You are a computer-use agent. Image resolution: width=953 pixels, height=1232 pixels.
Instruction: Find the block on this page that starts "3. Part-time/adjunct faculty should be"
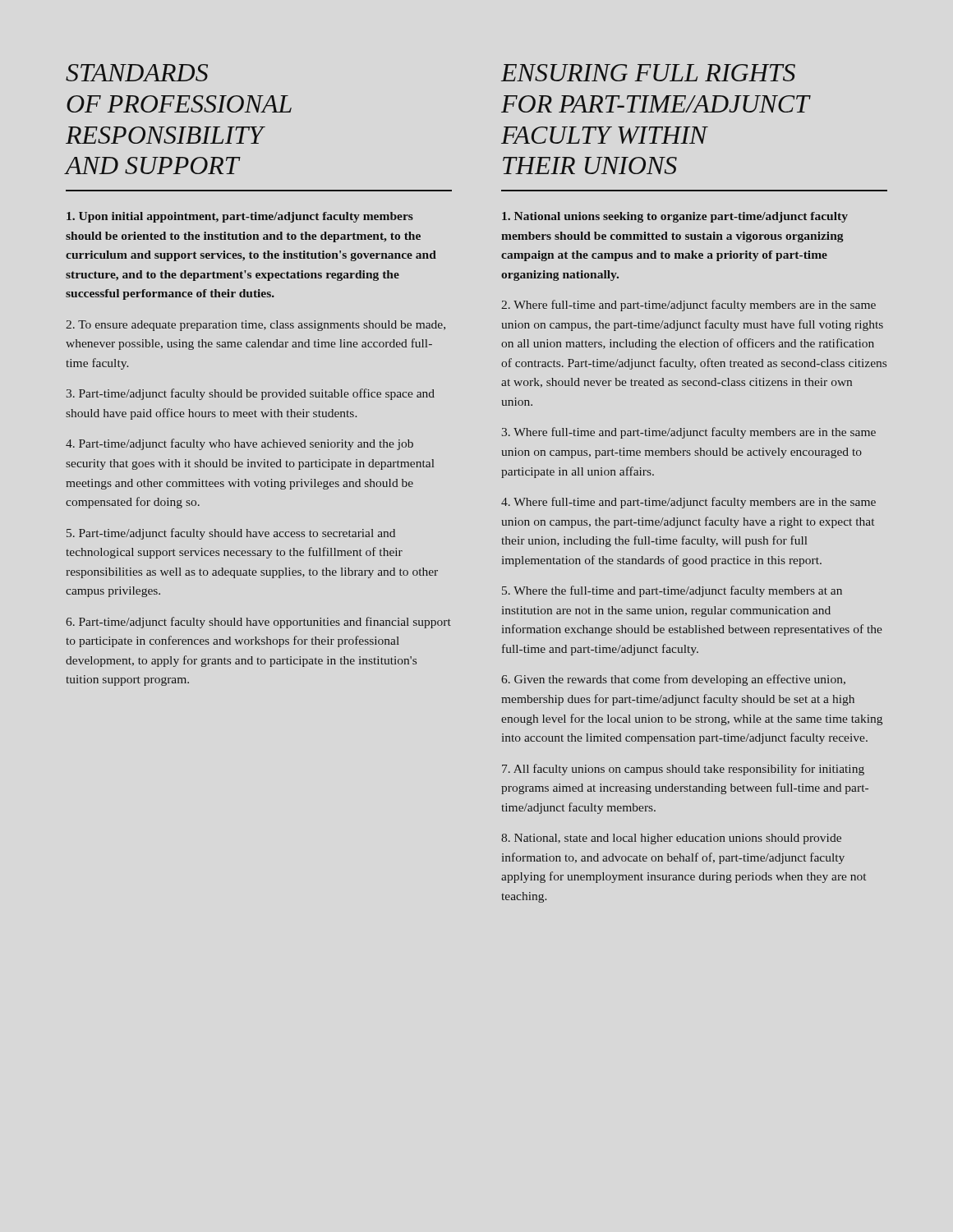click(x=250, y=403)
